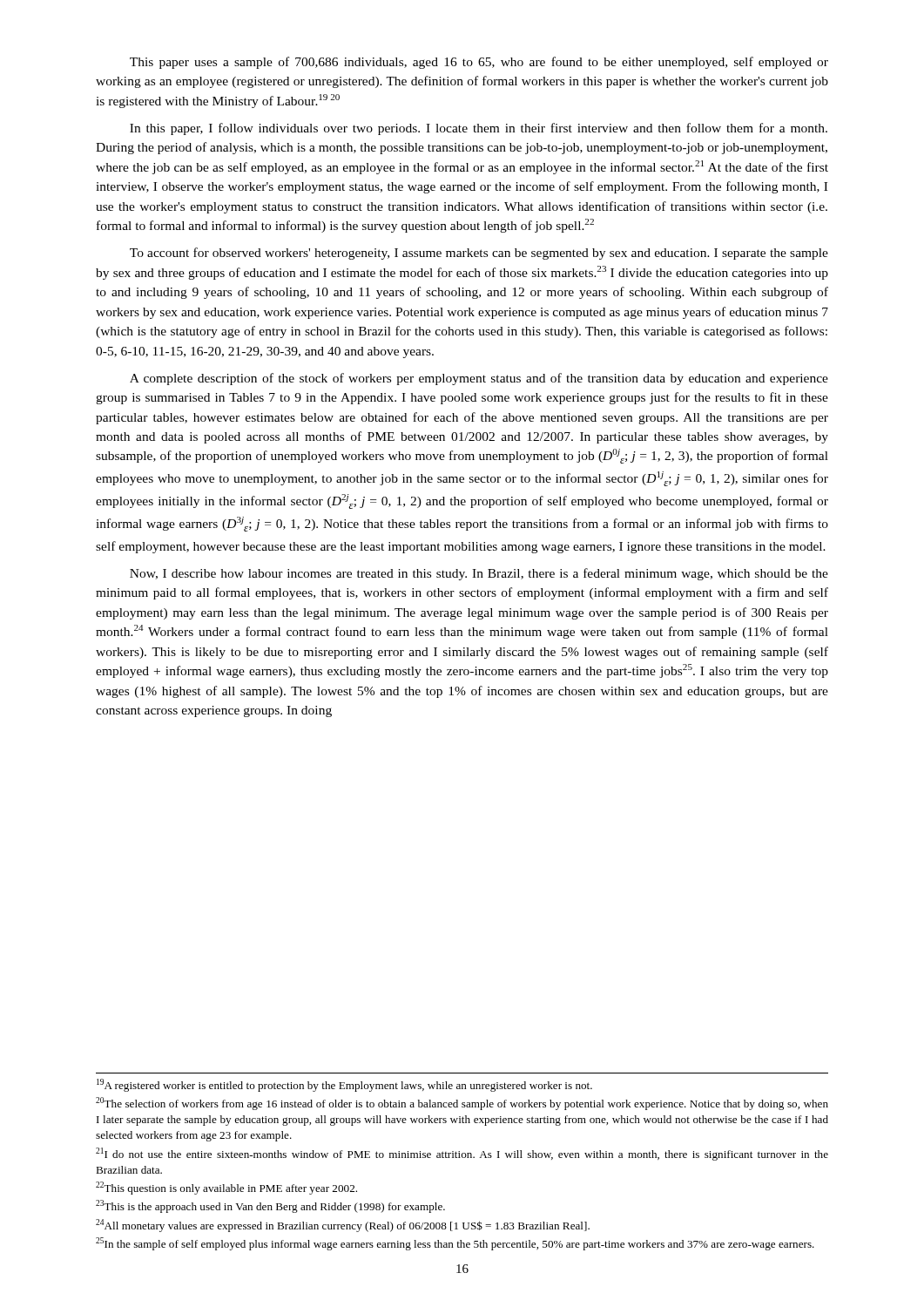
Task: Find the footnote with the text "24All monetary values are expressed in"
Action: (343, 1225)
